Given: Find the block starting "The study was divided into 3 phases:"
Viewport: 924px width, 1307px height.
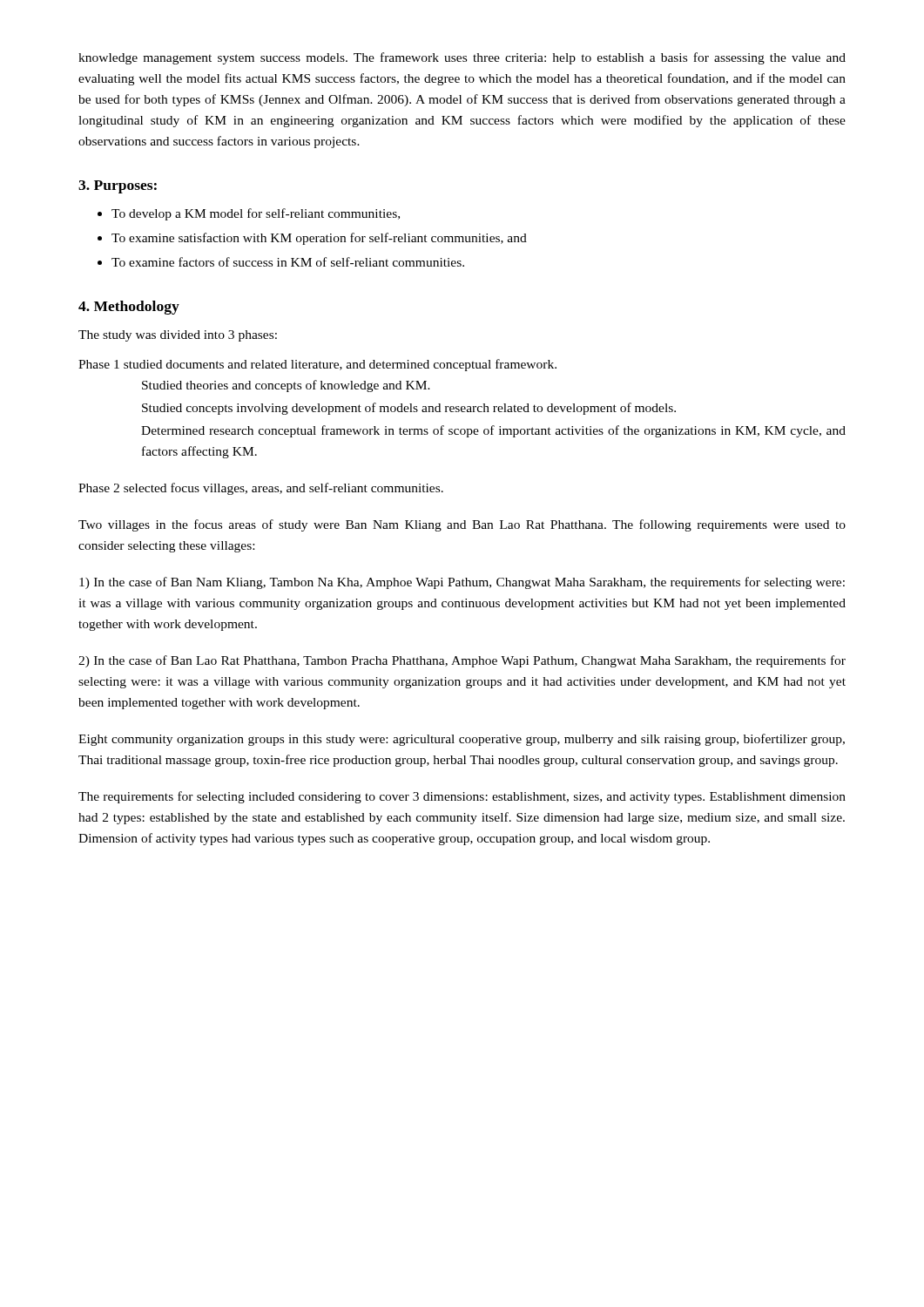Looking at the screenshot, I should point(178,334).
